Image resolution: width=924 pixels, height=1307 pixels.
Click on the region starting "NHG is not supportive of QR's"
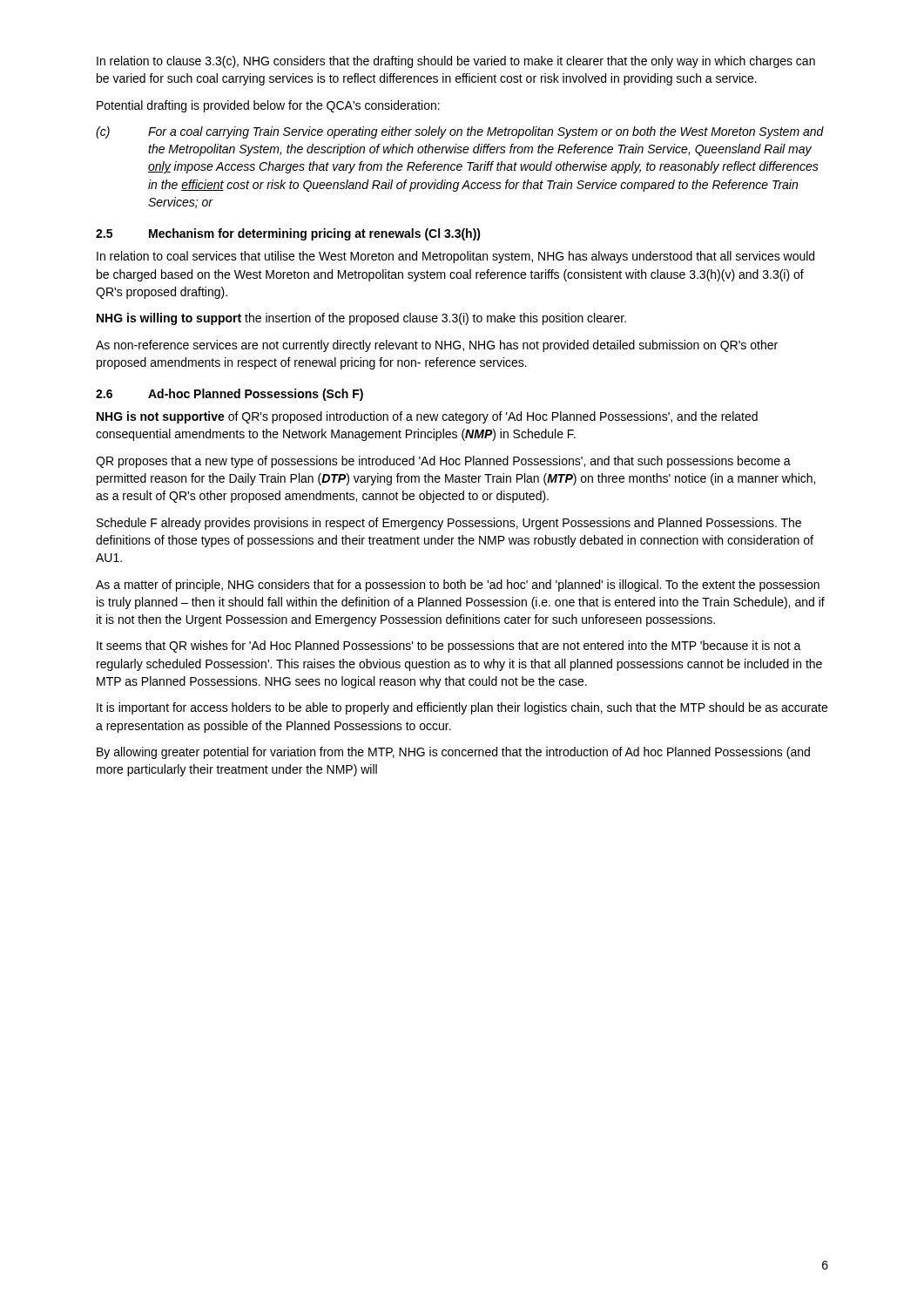click(427, 425)
